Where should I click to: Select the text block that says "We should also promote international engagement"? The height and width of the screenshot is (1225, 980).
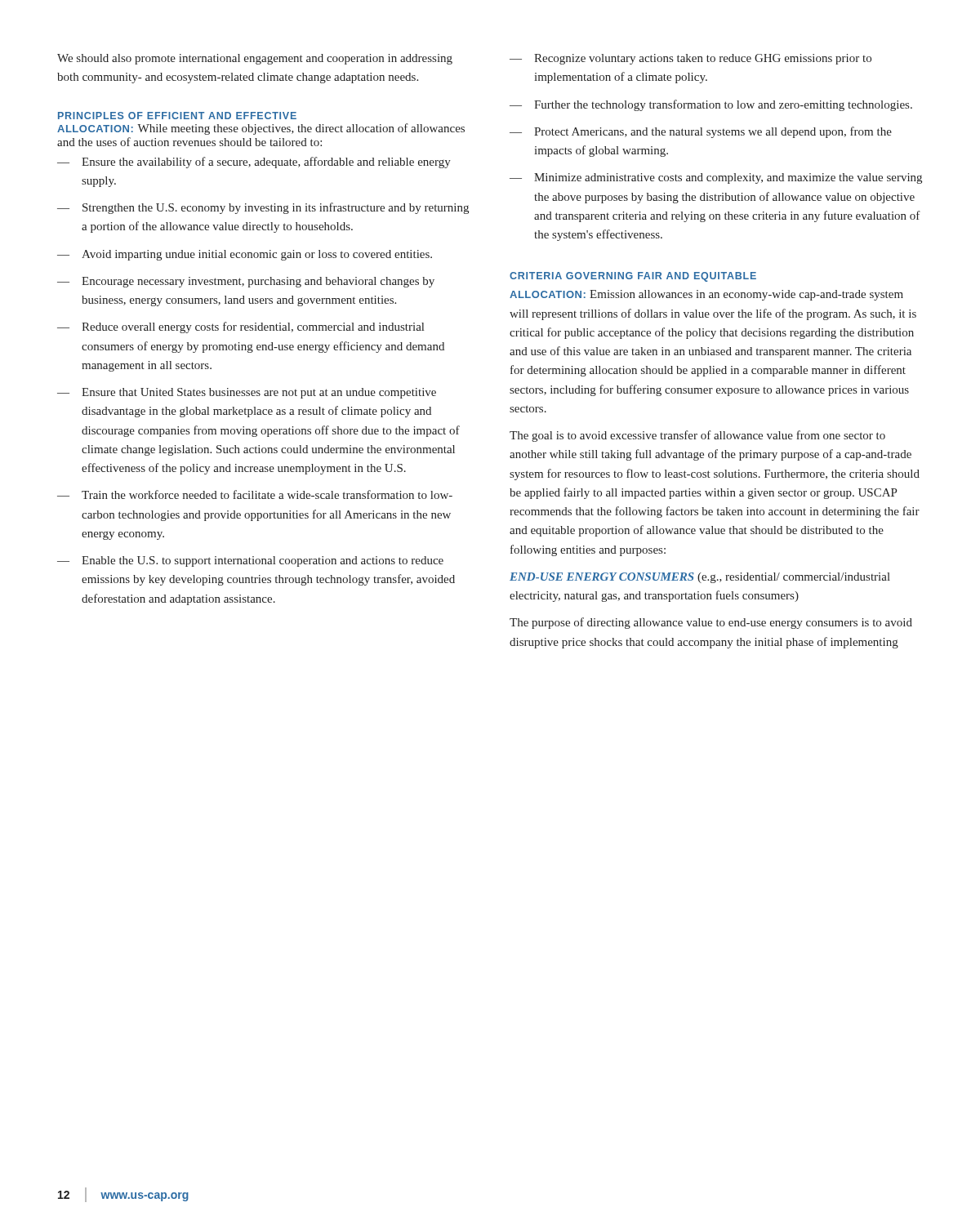[x=255, y=67]
